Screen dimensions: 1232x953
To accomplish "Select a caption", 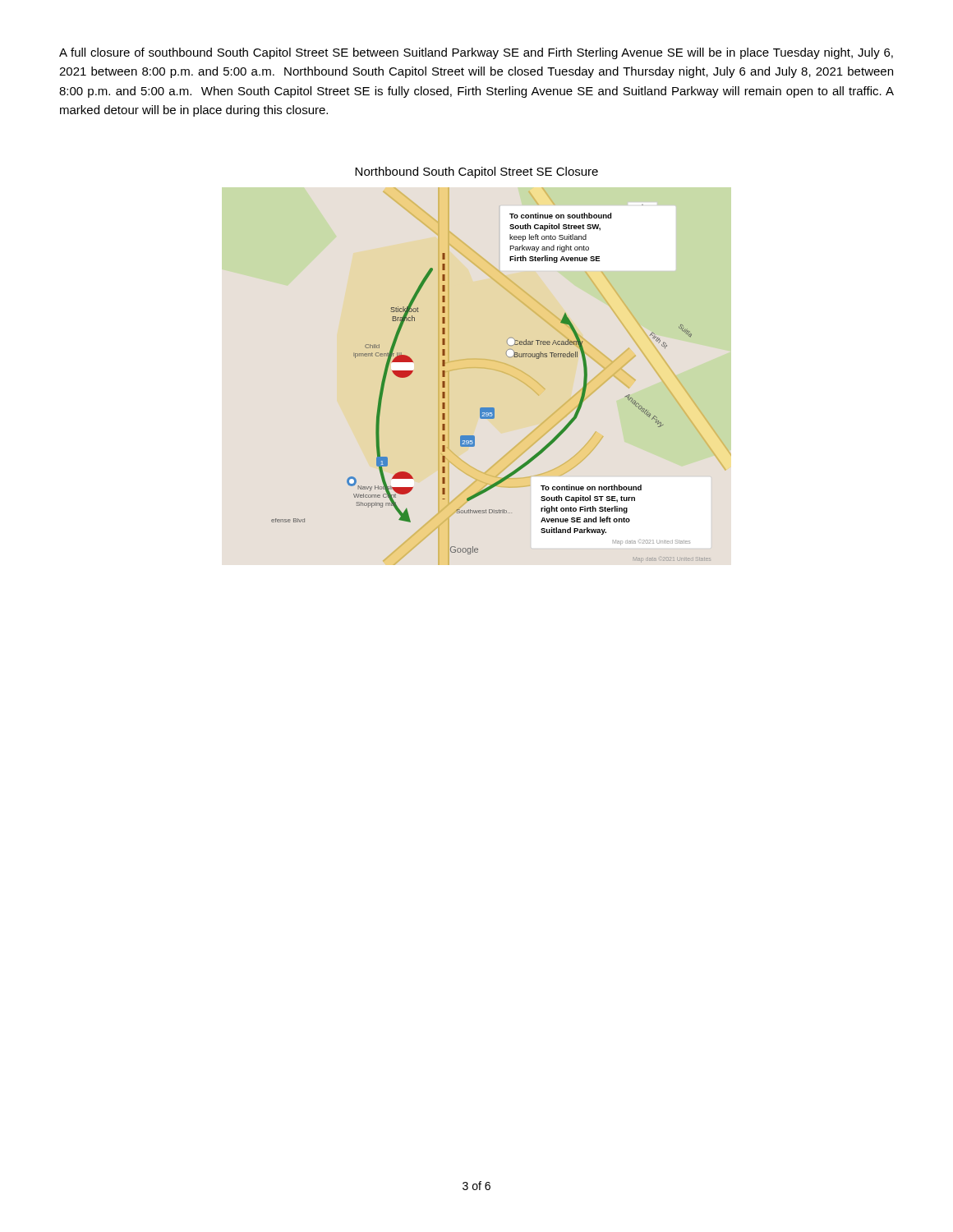I will [476, 171].
